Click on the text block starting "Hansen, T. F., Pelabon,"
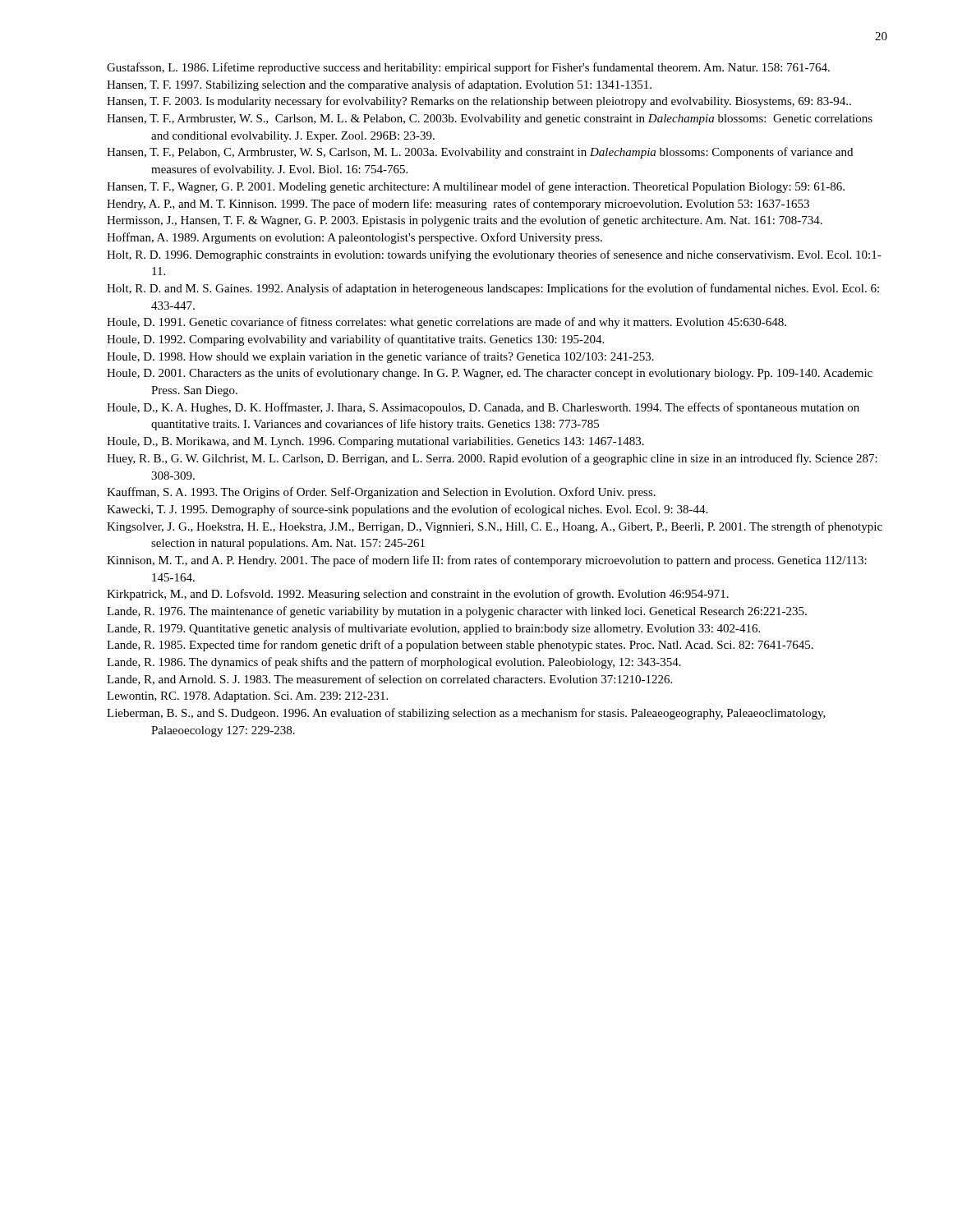The image size is (953, 1232). [480, 161]
